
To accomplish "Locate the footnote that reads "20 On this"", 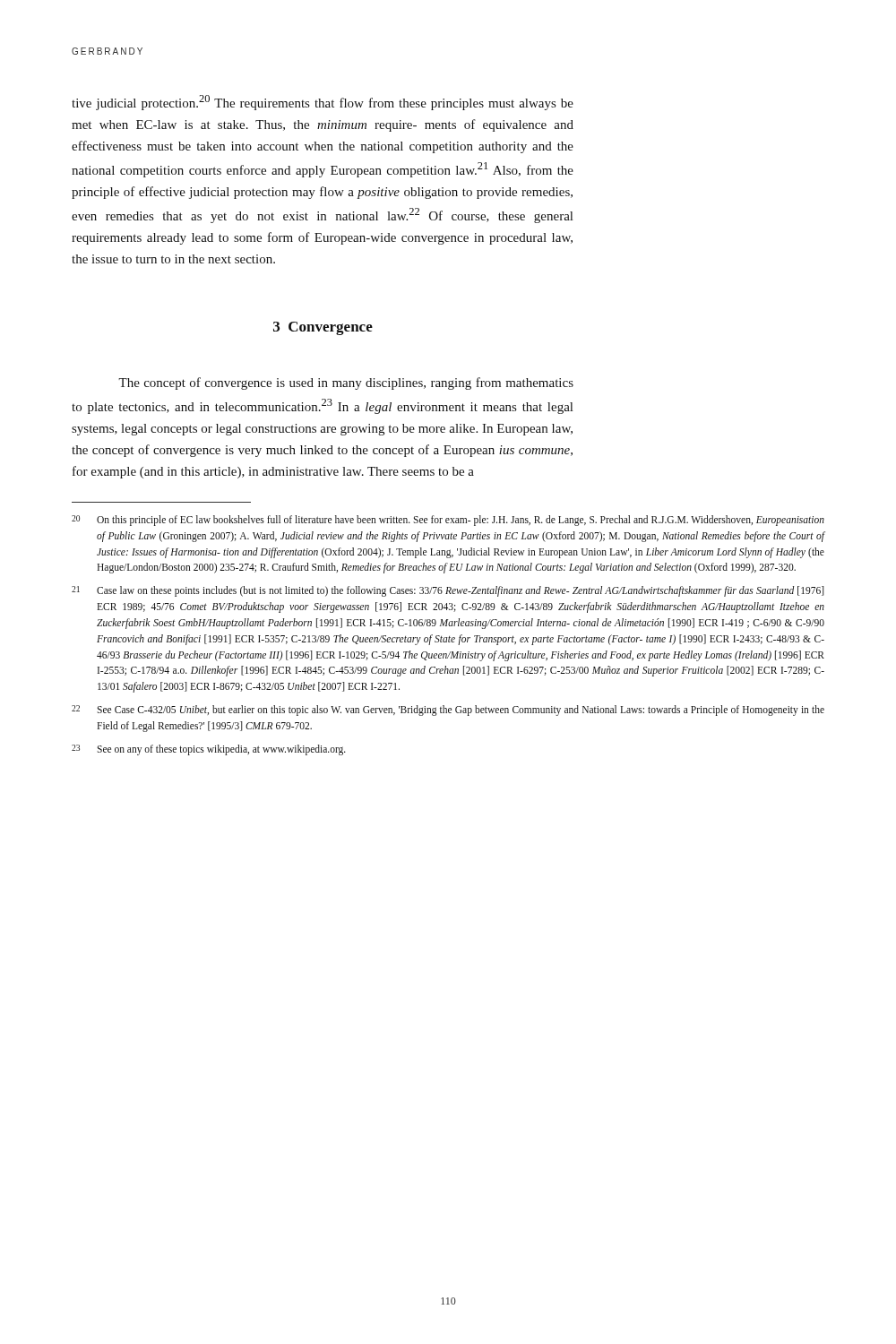I will 448,544.
